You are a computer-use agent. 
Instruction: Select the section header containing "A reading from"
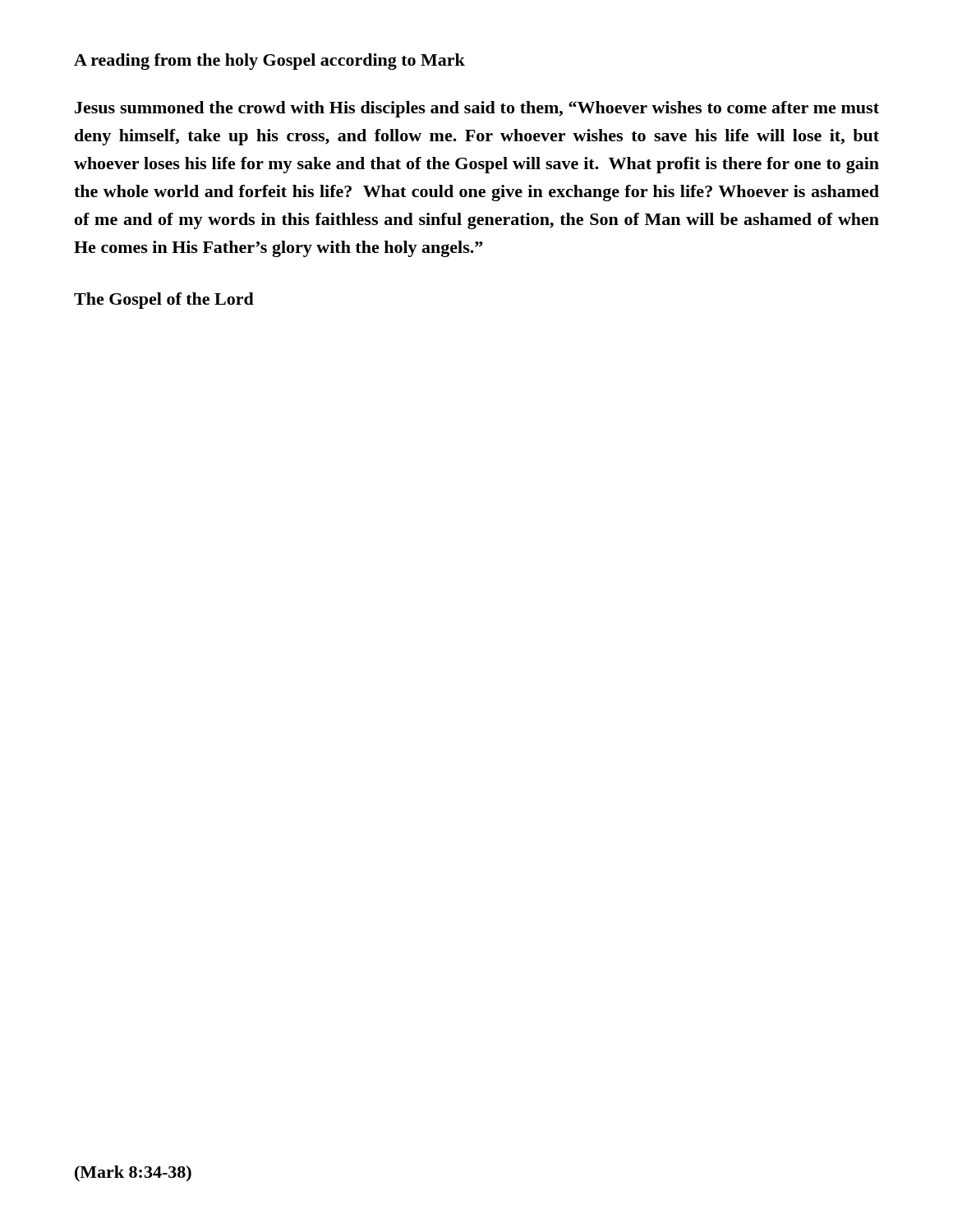269,60
